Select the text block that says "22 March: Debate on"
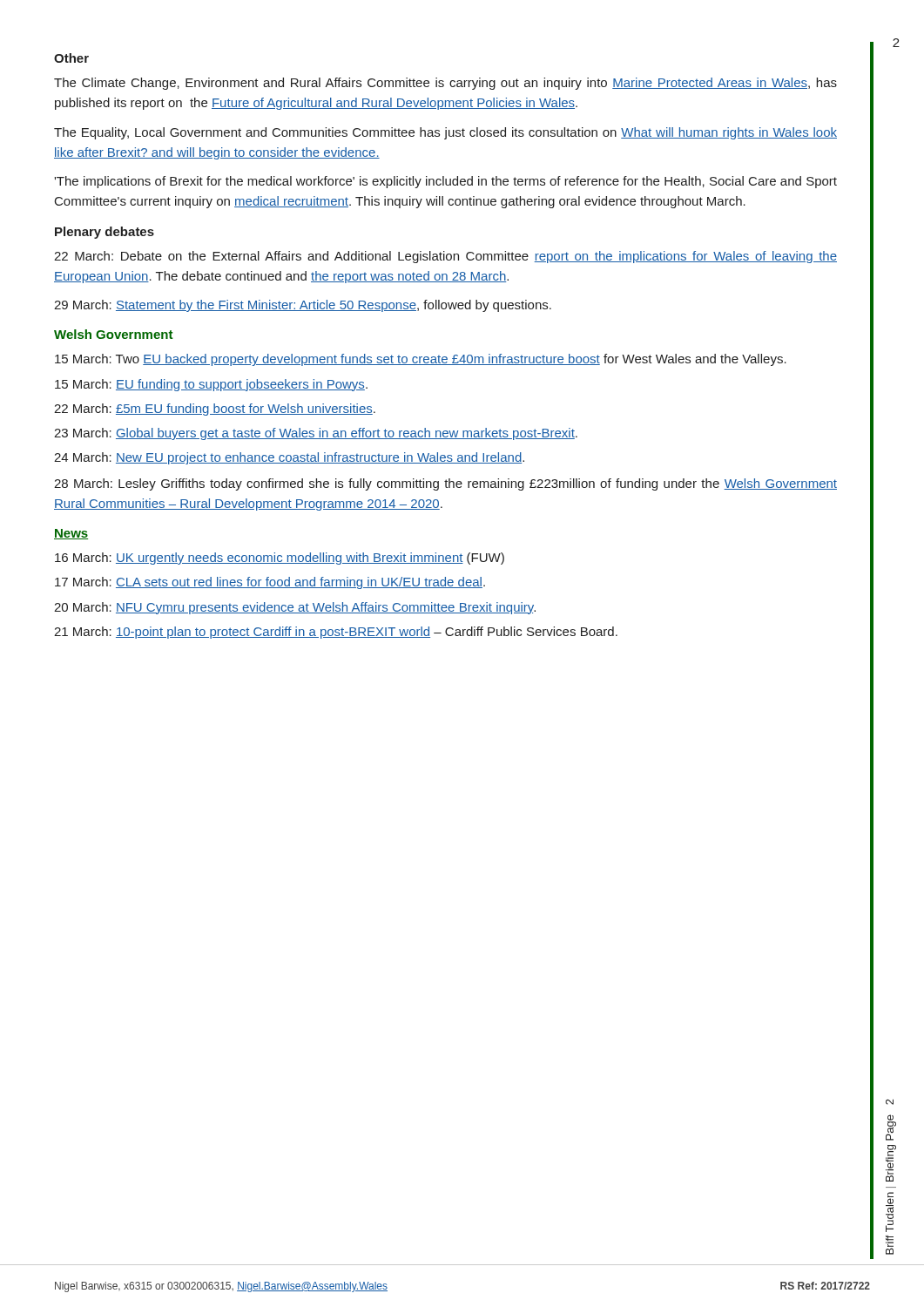 pyautogui.click(x=445, y=265)
